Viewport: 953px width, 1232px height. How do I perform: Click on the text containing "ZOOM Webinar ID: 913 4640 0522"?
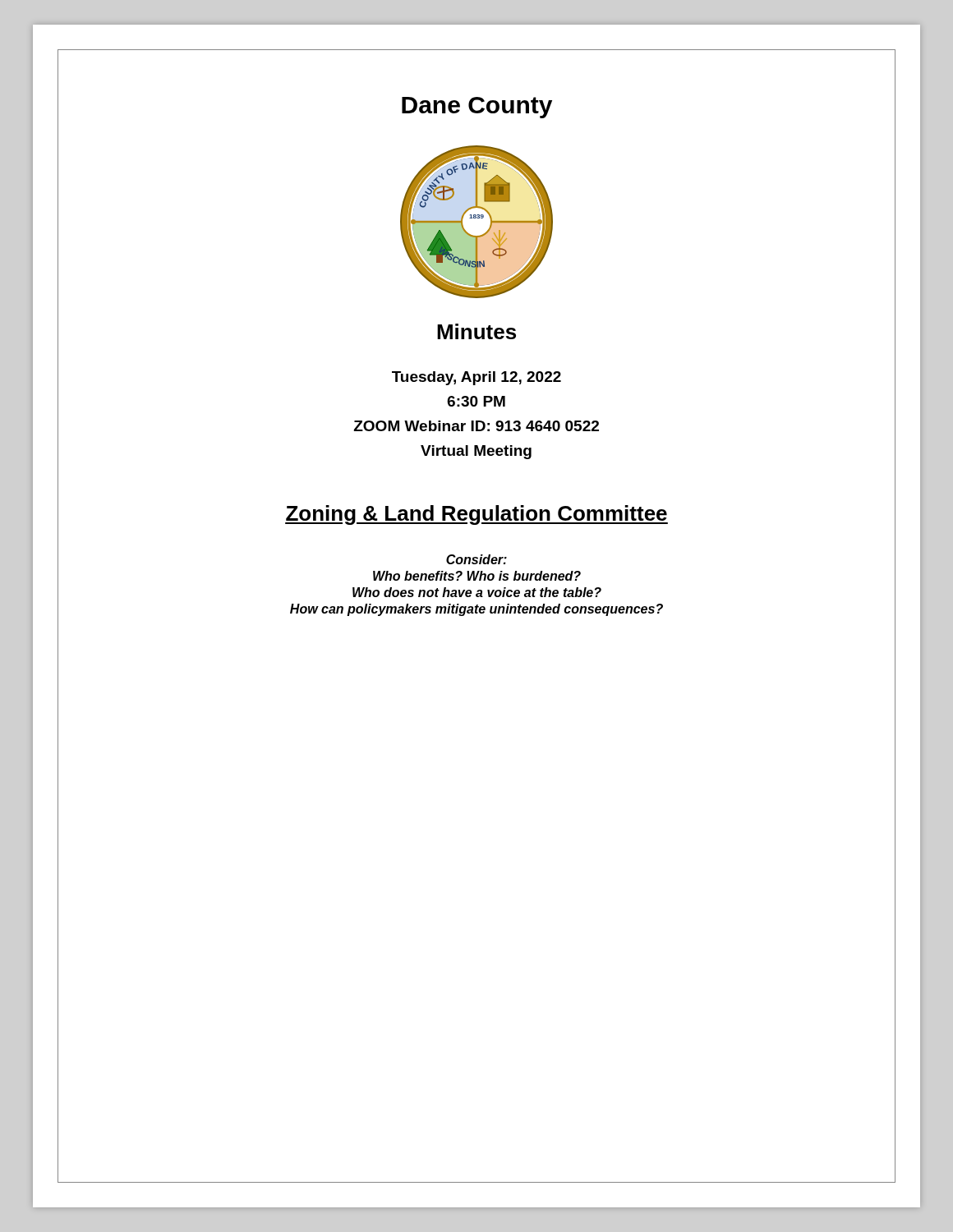point(476,426)
